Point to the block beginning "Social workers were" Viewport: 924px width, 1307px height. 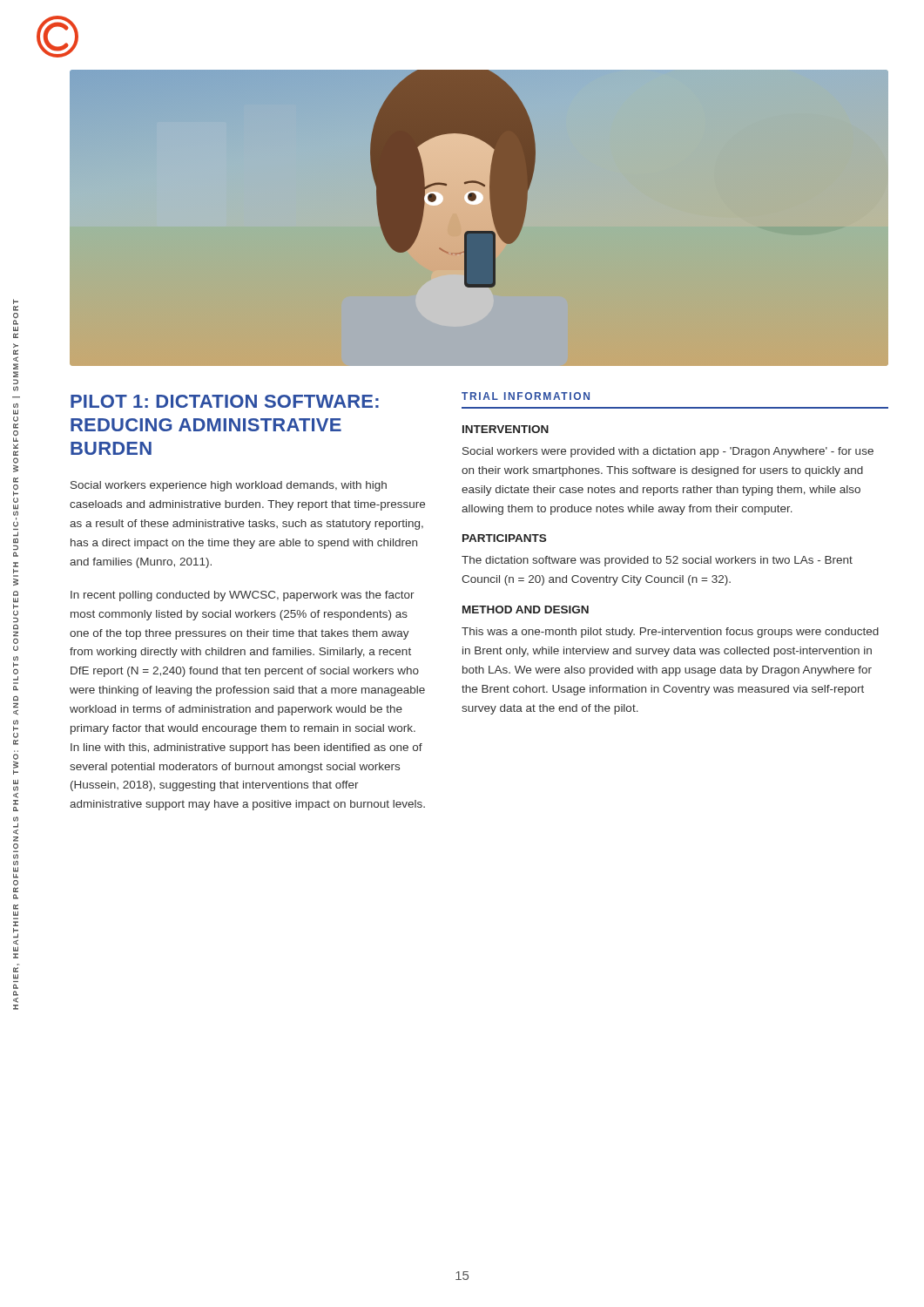[x=668, y=479]
